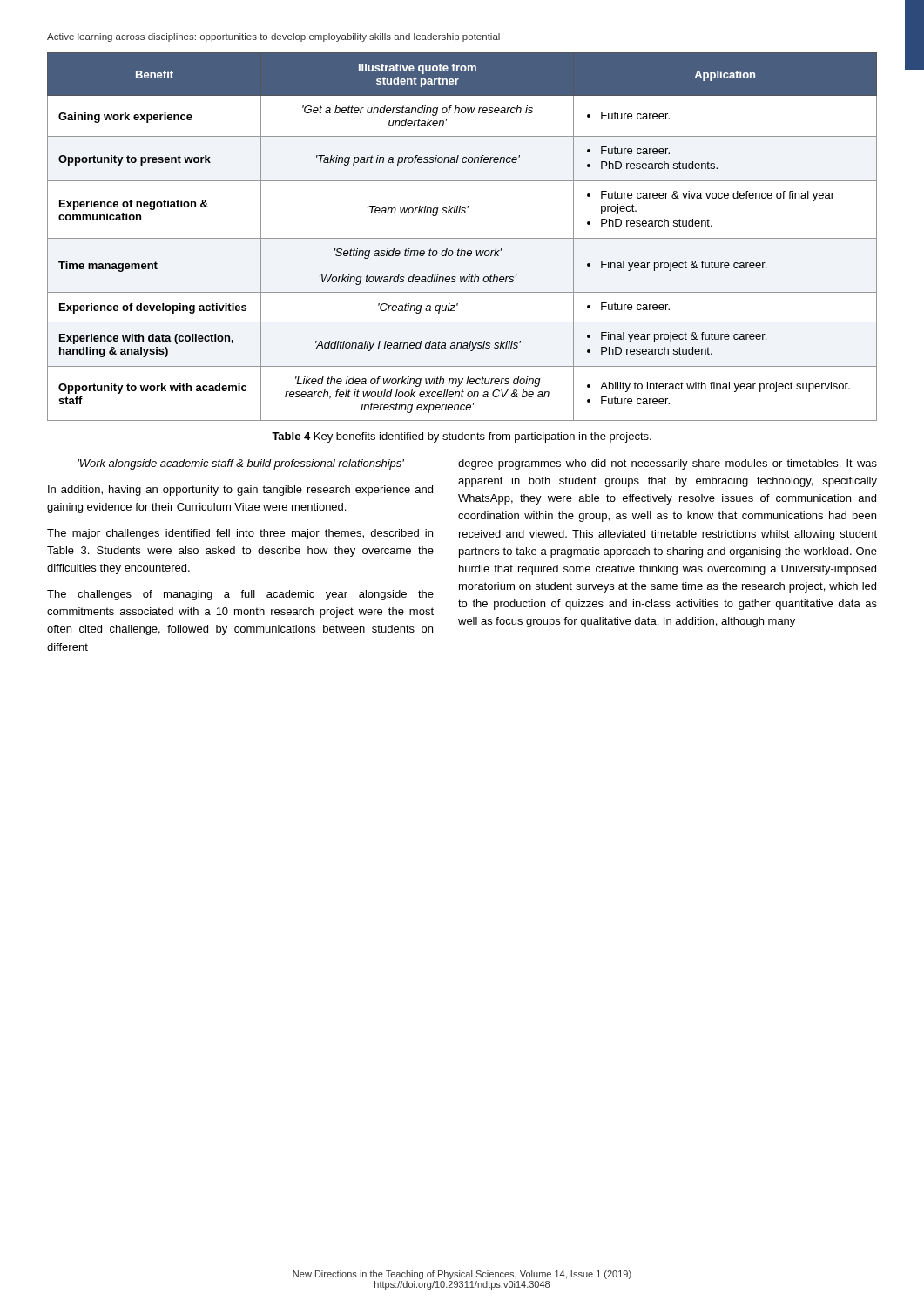Find the region starting "'Work alongside academic staff & build"
This screenshot has height=1307, width=924.
240,463
